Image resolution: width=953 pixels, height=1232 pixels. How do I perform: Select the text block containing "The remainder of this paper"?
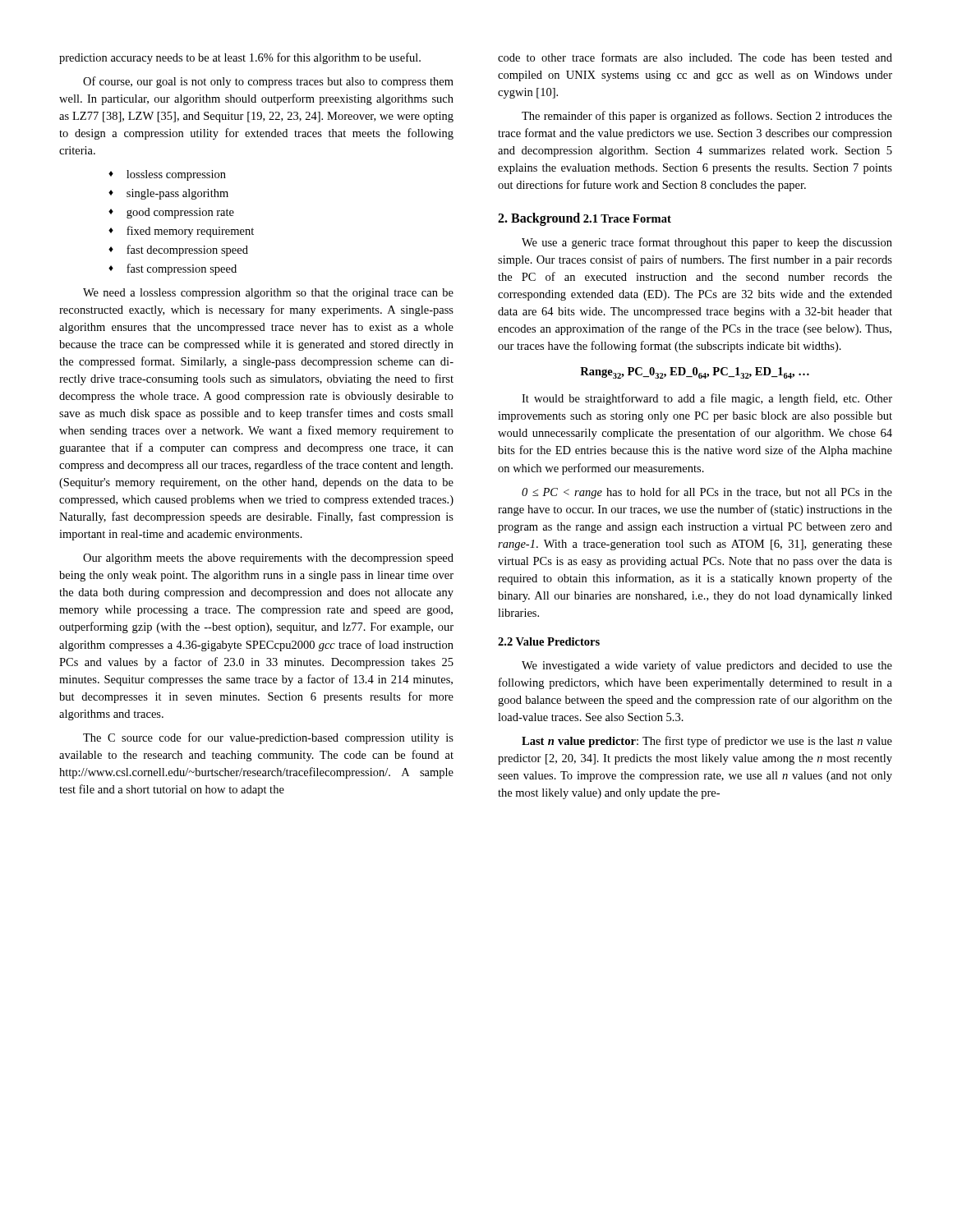tap(695, 151)
